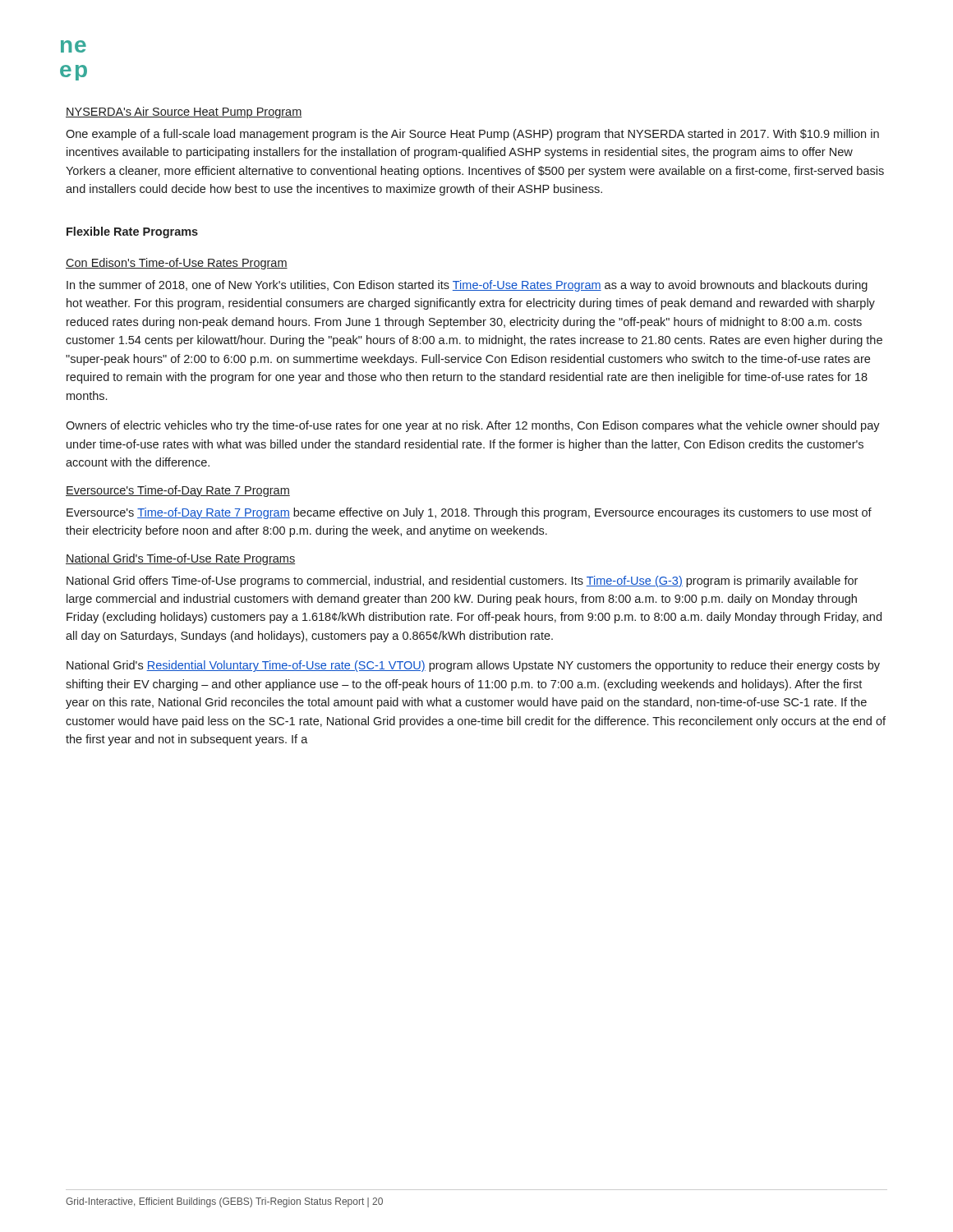Screen dimensions: 1232x953
Task: Point to "Flexible Rate Programs"
Action: (132, 231)
